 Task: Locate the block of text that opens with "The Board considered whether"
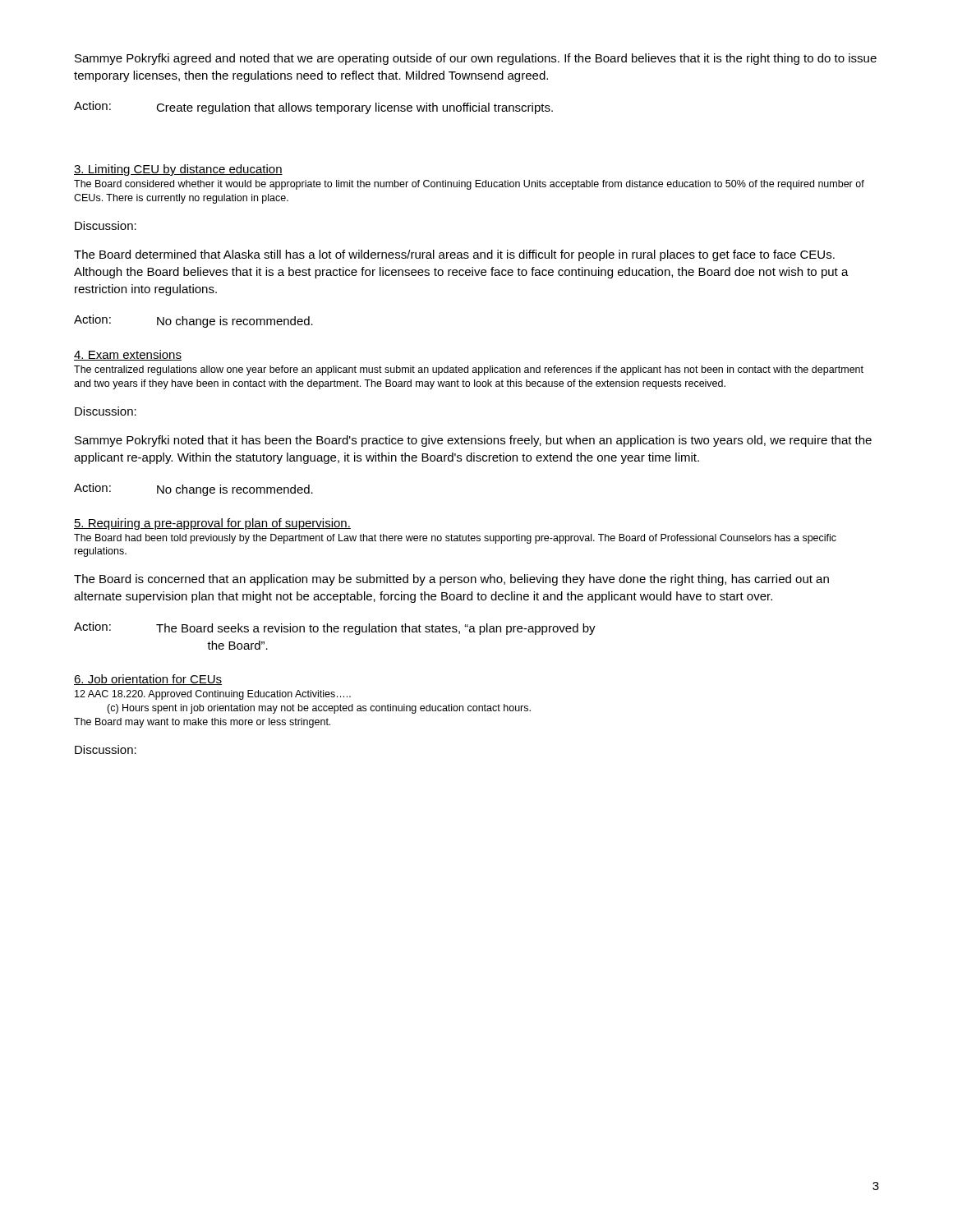[x=476, y=191]
